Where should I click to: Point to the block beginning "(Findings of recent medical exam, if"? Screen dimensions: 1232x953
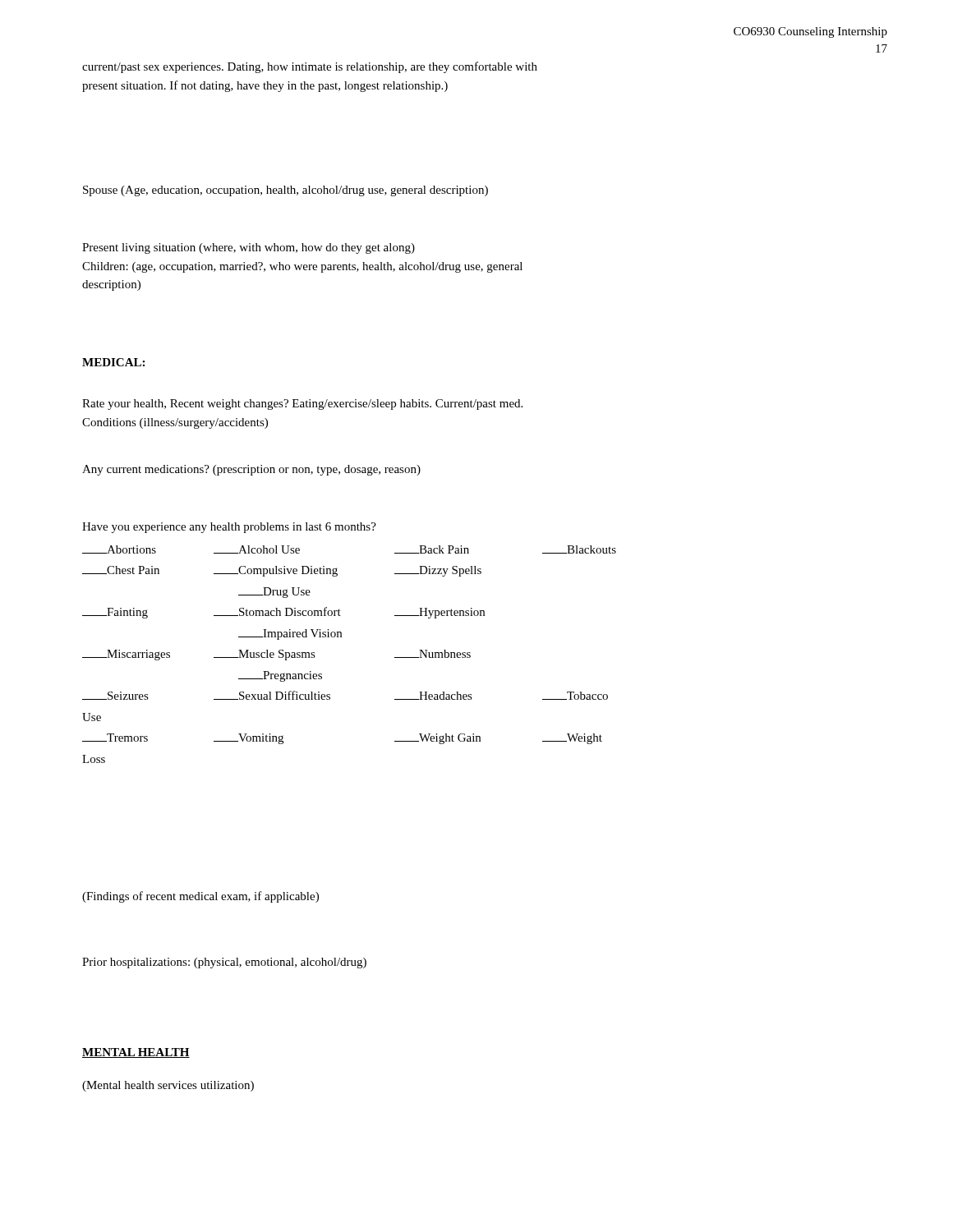pyautogui.click(x=201, y=896)
